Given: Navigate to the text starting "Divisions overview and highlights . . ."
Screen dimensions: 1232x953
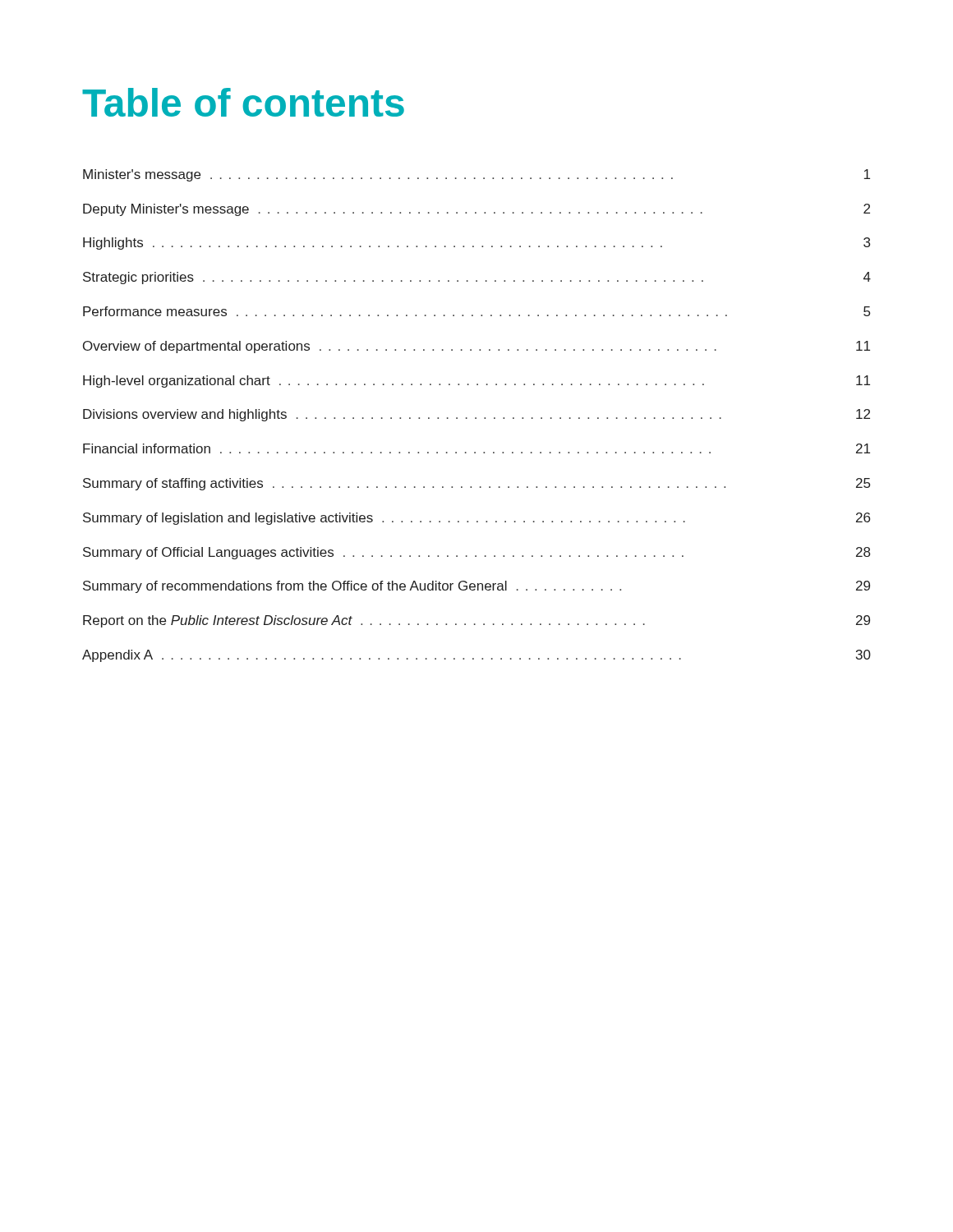Looking at the screenshot, I should pyautogui.click(x=476, y=415).
